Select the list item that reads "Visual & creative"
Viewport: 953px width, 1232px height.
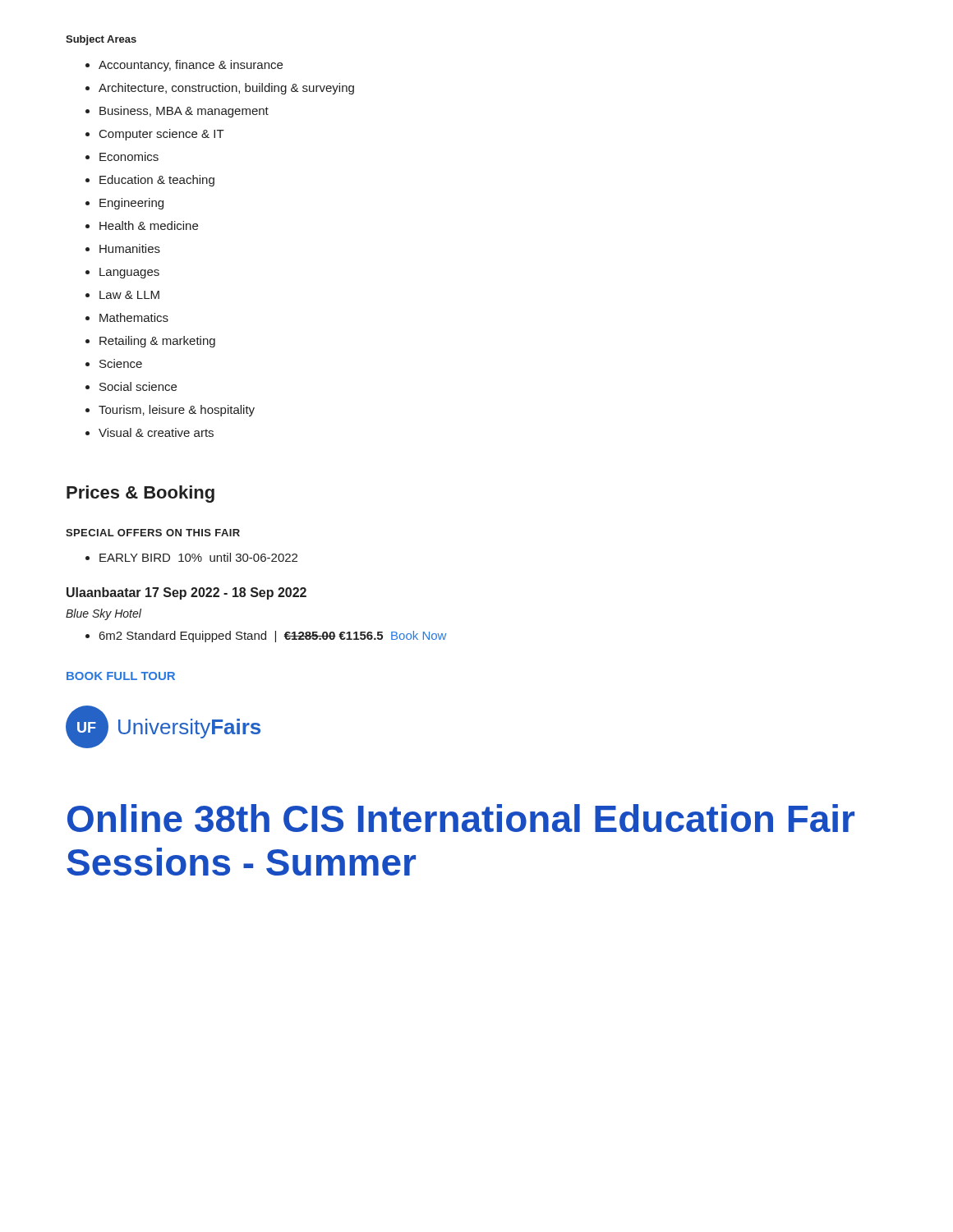click(156, 432)
